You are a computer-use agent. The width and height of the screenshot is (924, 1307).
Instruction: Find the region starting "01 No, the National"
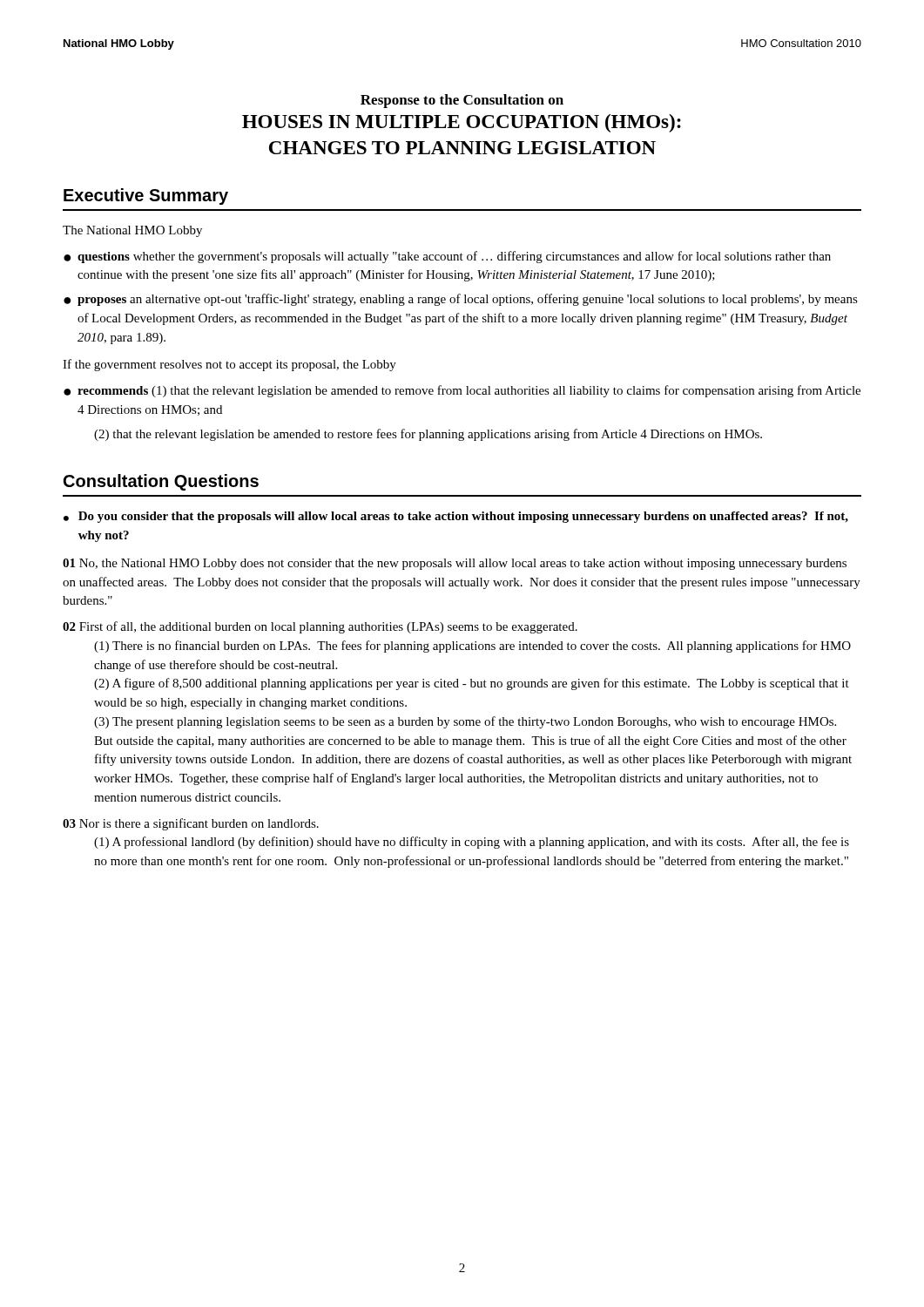(x=461, y=582)
